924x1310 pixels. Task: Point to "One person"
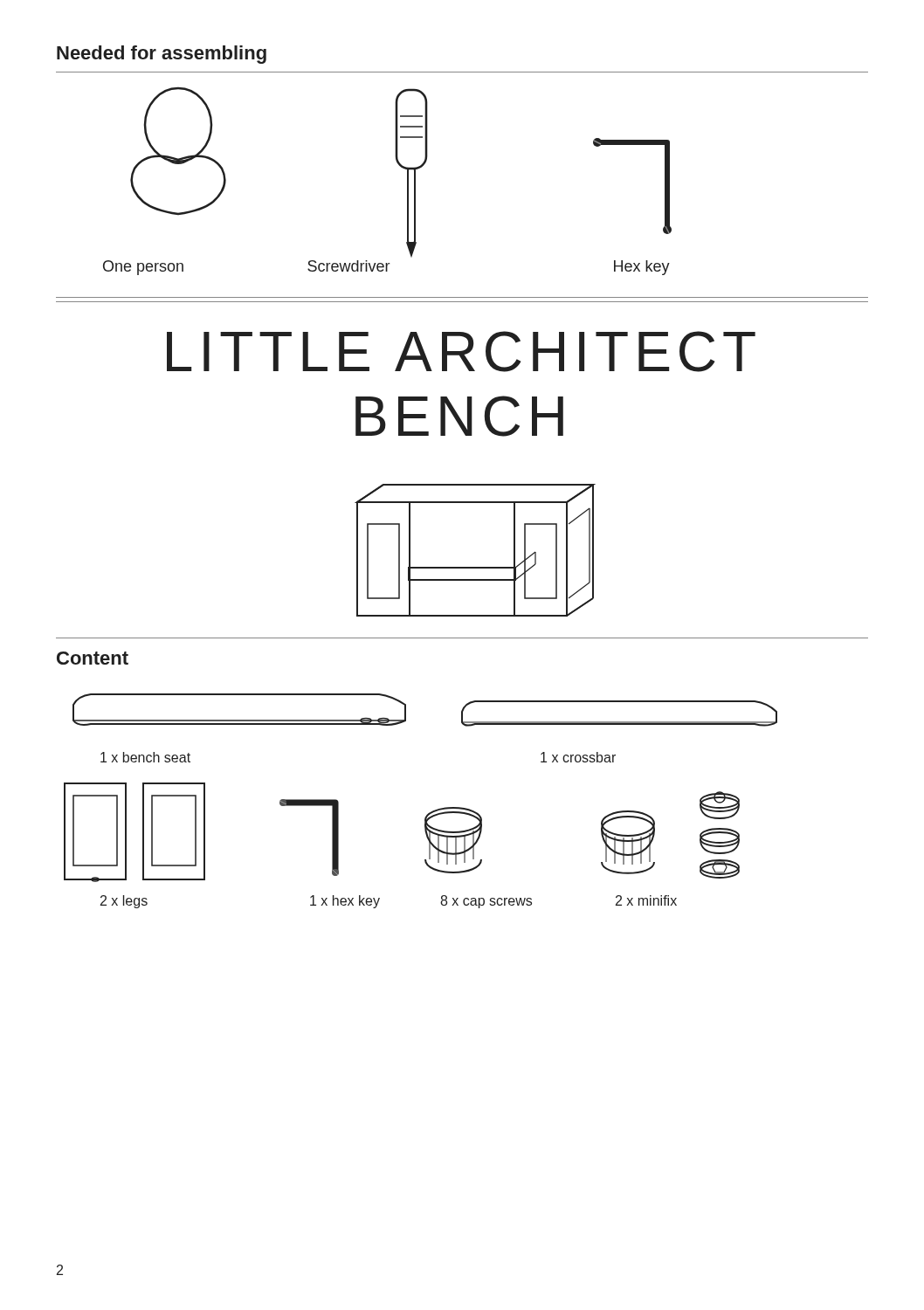coord(143,266)
